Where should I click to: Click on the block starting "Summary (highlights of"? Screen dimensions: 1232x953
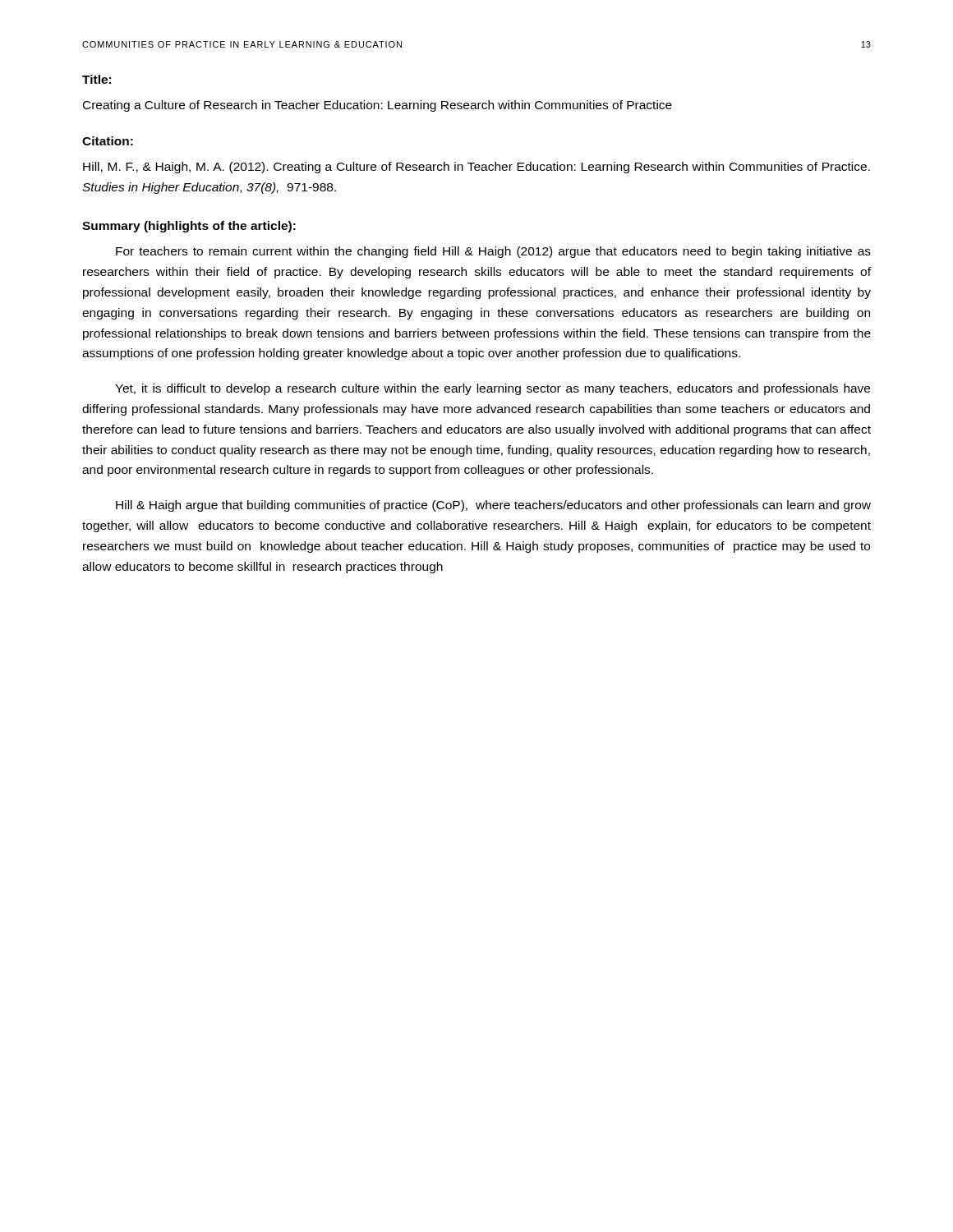click(189, 226)
